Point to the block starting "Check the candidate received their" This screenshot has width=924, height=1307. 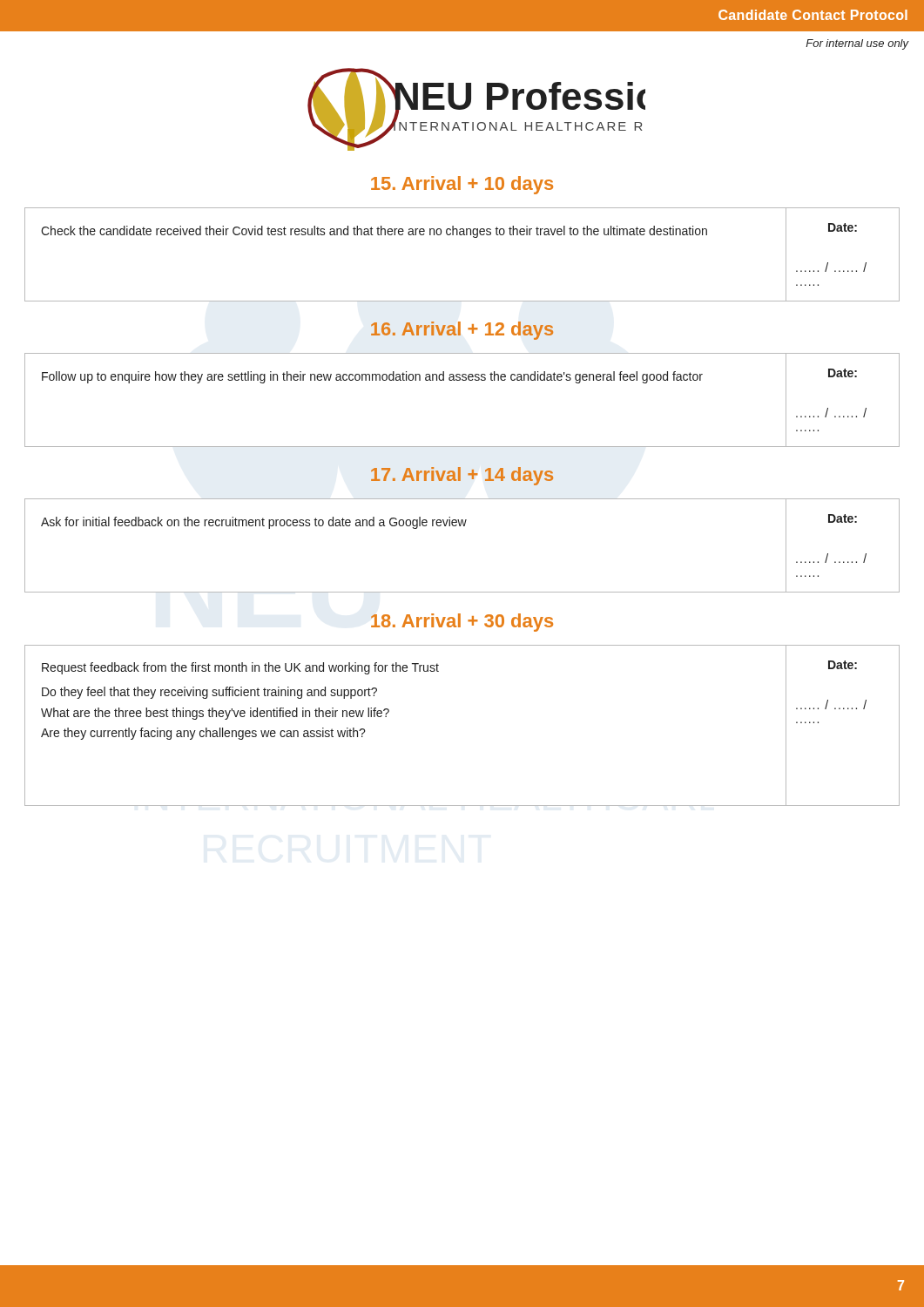(462, 254)
